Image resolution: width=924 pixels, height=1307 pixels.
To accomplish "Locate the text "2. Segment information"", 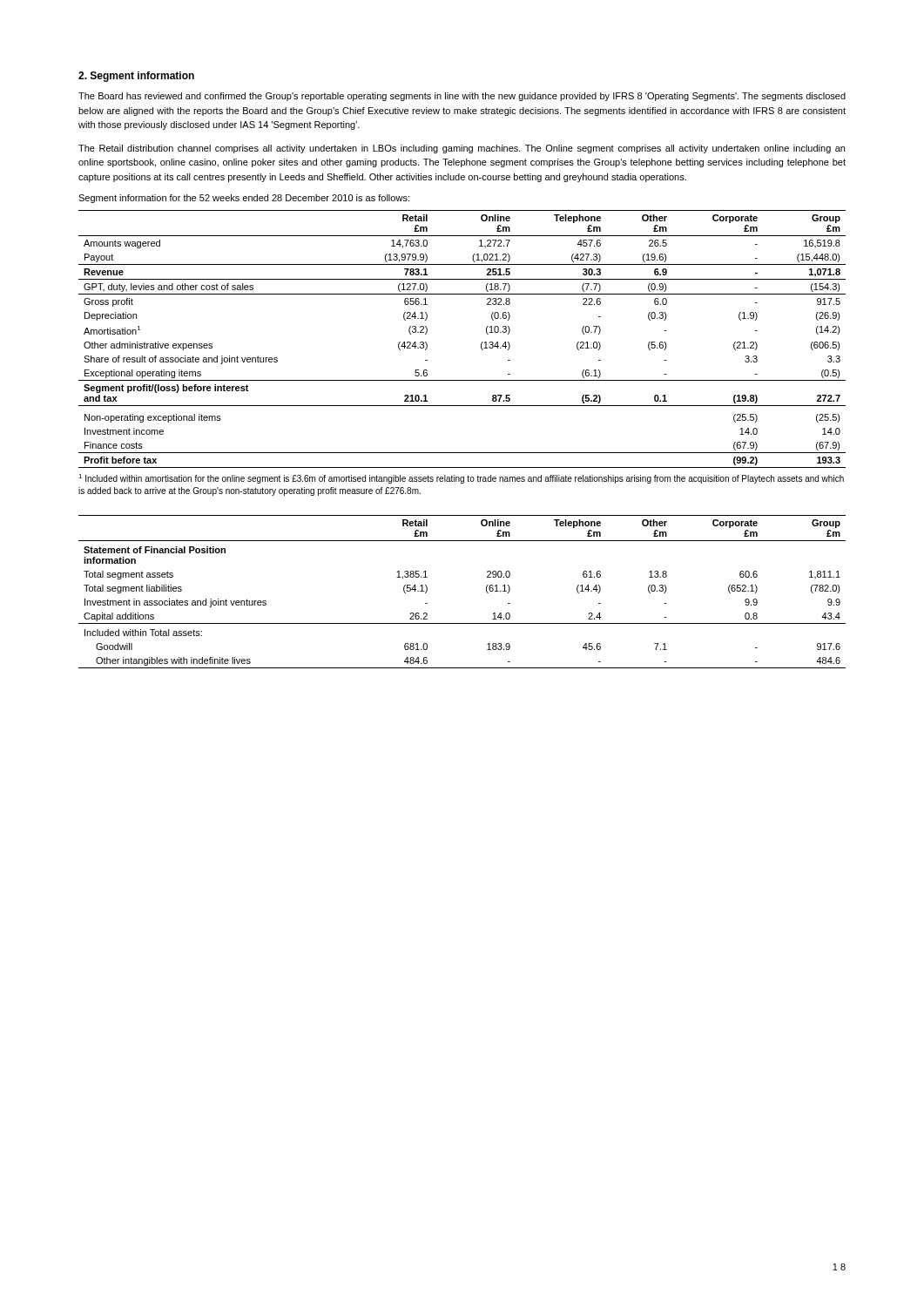I will pos(136,76).
